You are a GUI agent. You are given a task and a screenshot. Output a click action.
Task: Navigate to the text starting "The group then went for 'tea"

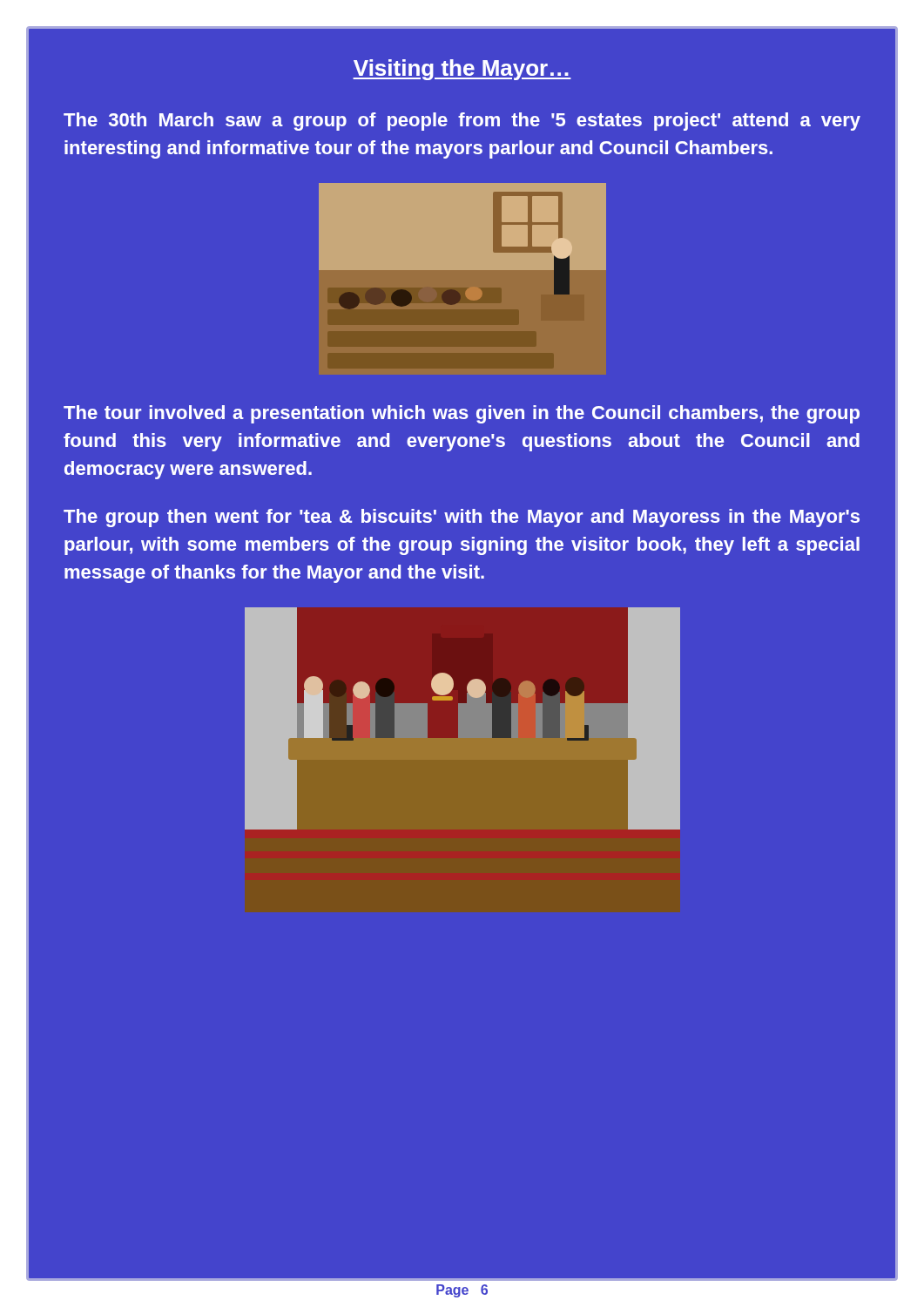tap(462, 544)
